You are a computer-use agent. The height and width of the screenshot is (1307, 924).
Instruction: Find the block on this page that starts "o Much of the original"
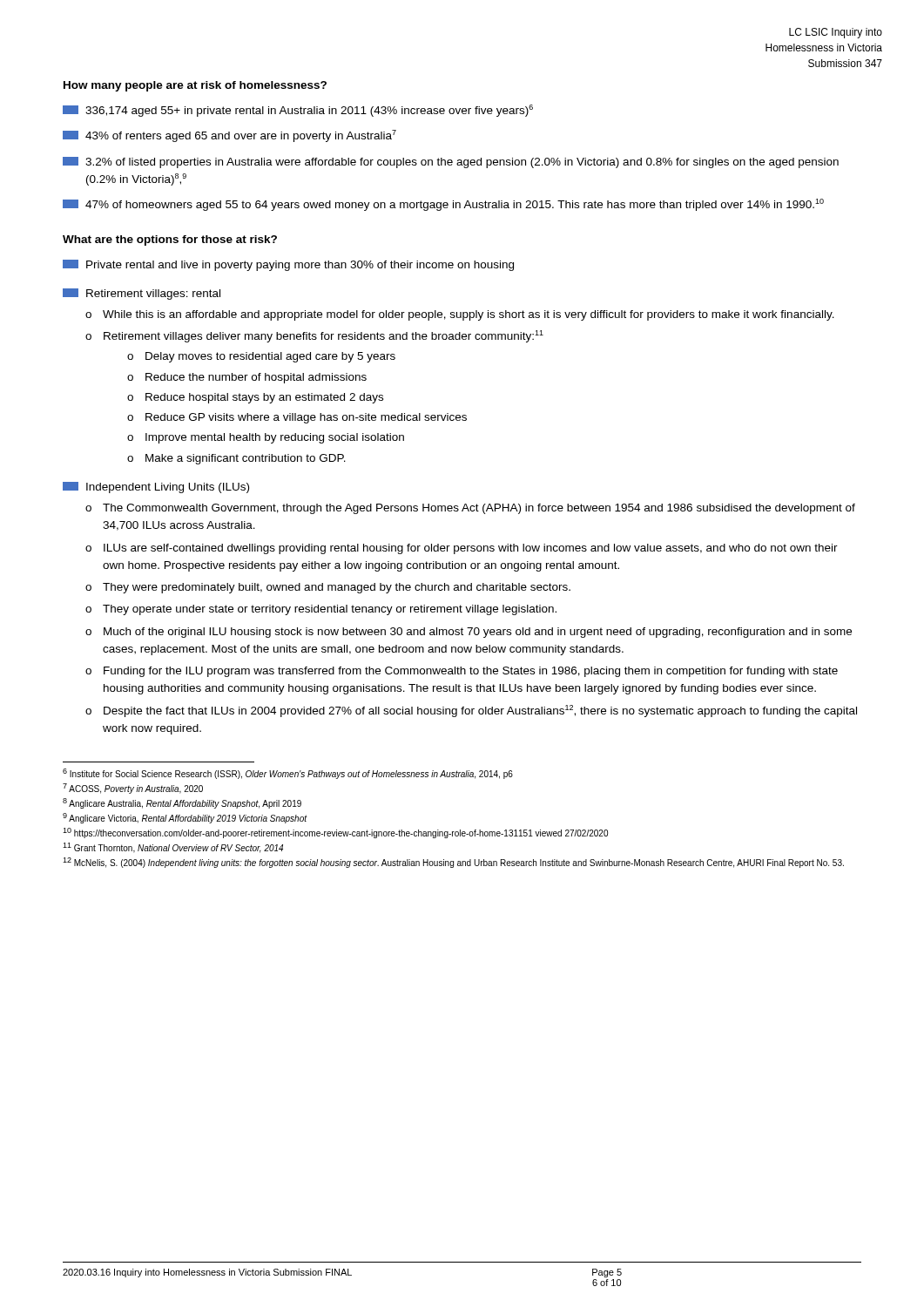point(473,640)
